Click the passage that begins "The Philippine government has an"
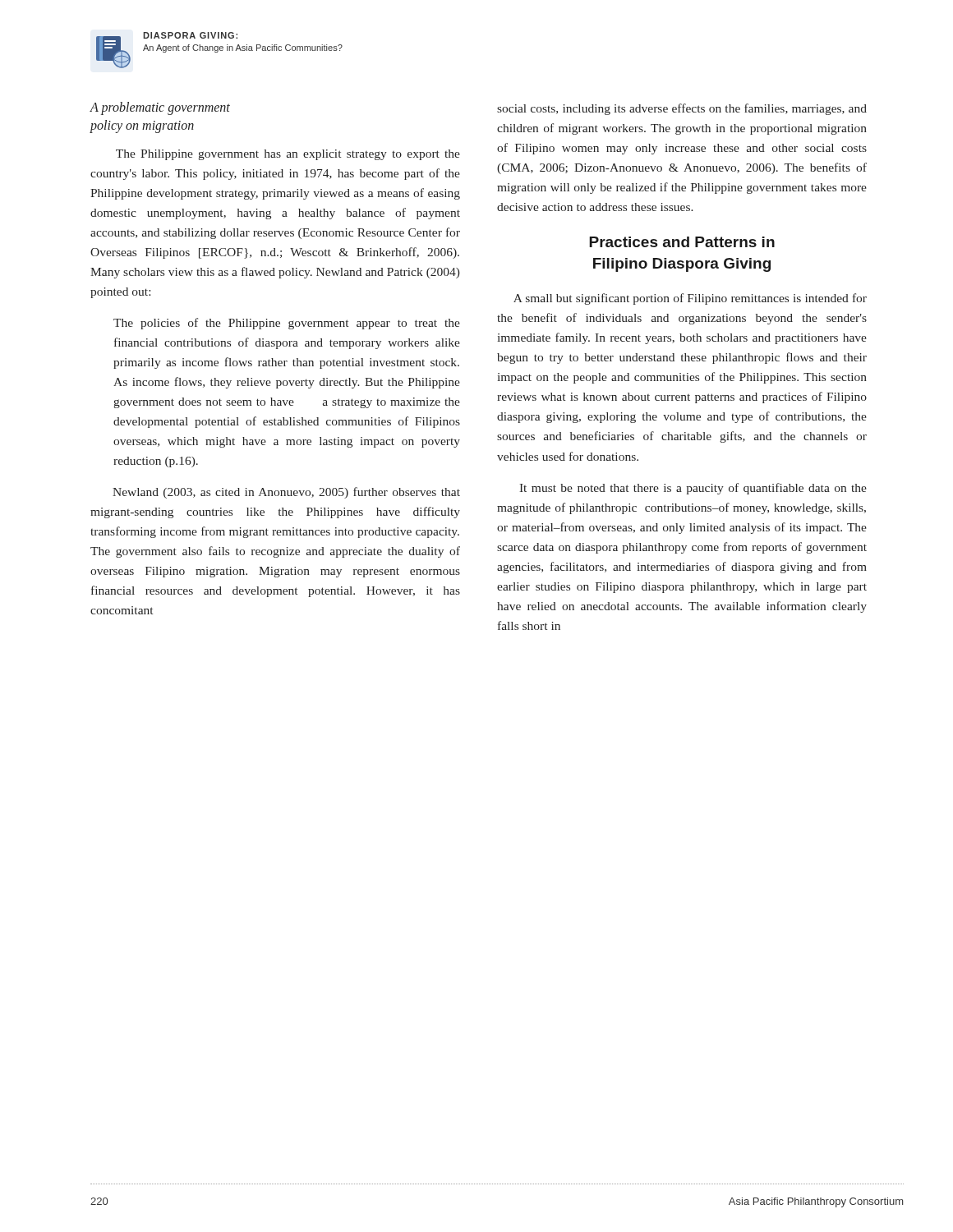The width and height of the screenshot is (953, 1232). [275, 222]
